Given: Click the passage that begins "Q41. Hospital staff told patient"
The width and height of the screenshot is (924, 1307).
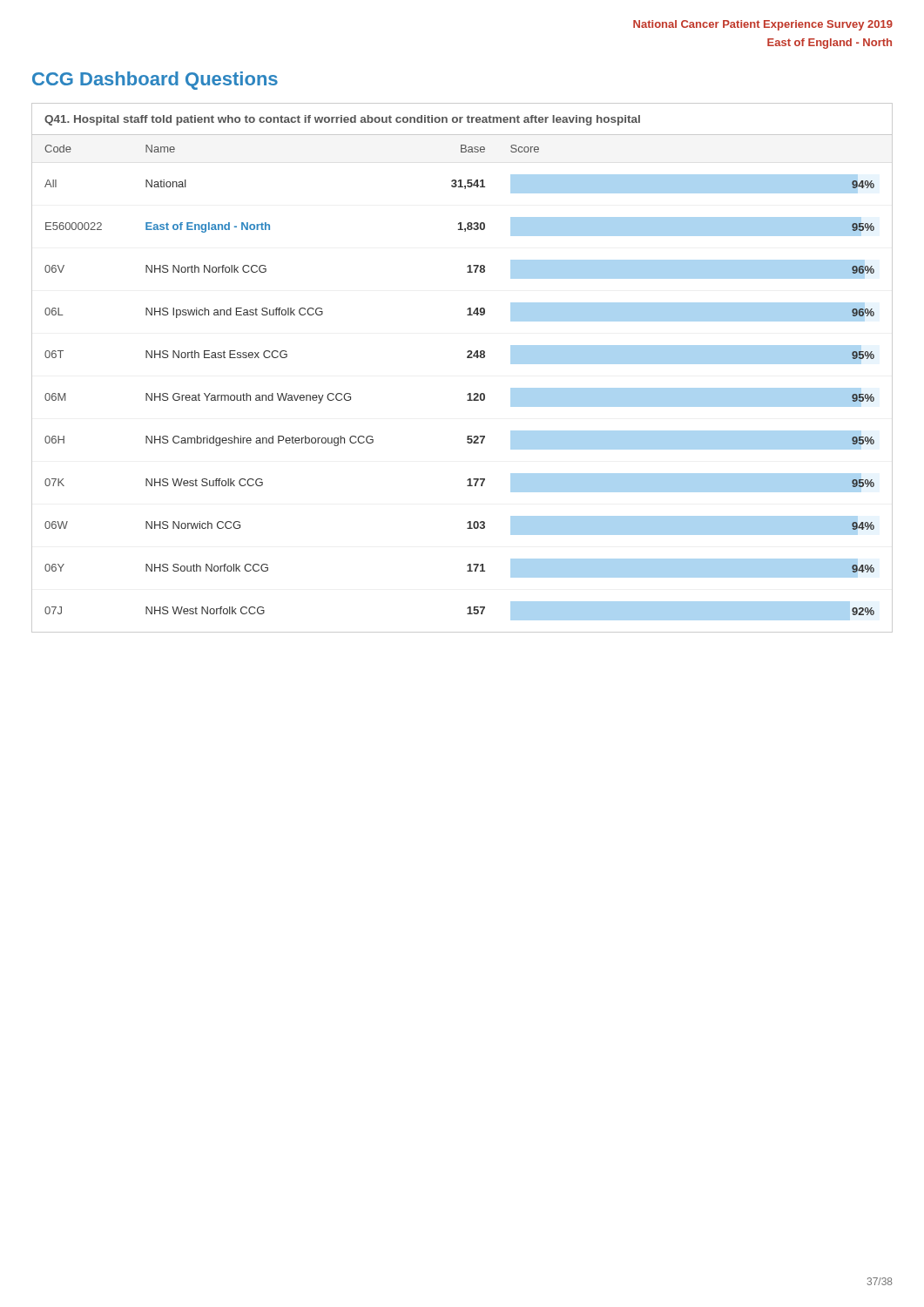Looking at the screenshot, I should click(343, 119).
